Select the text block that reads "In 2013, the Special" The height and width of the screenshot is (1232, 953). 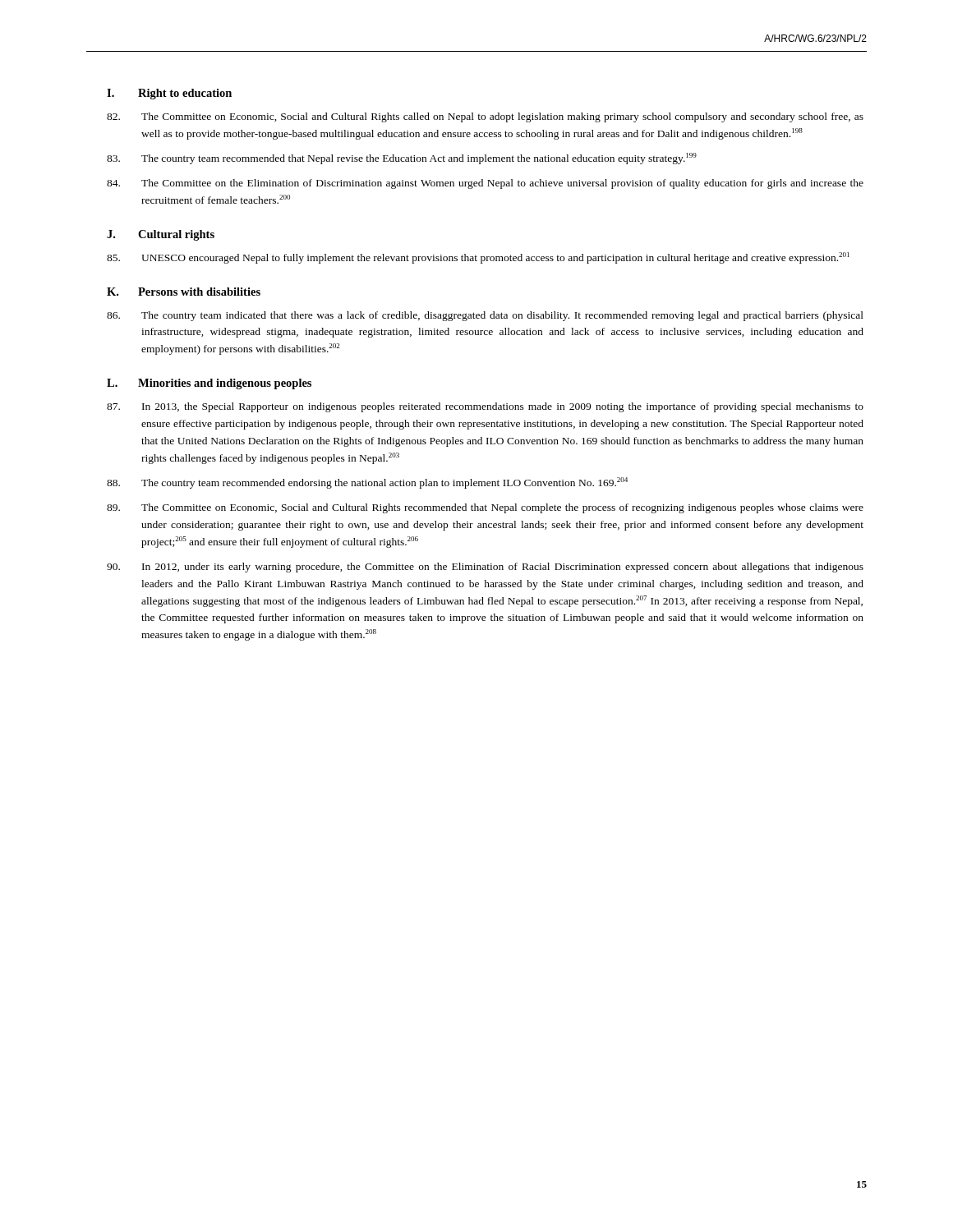(485, 433)
